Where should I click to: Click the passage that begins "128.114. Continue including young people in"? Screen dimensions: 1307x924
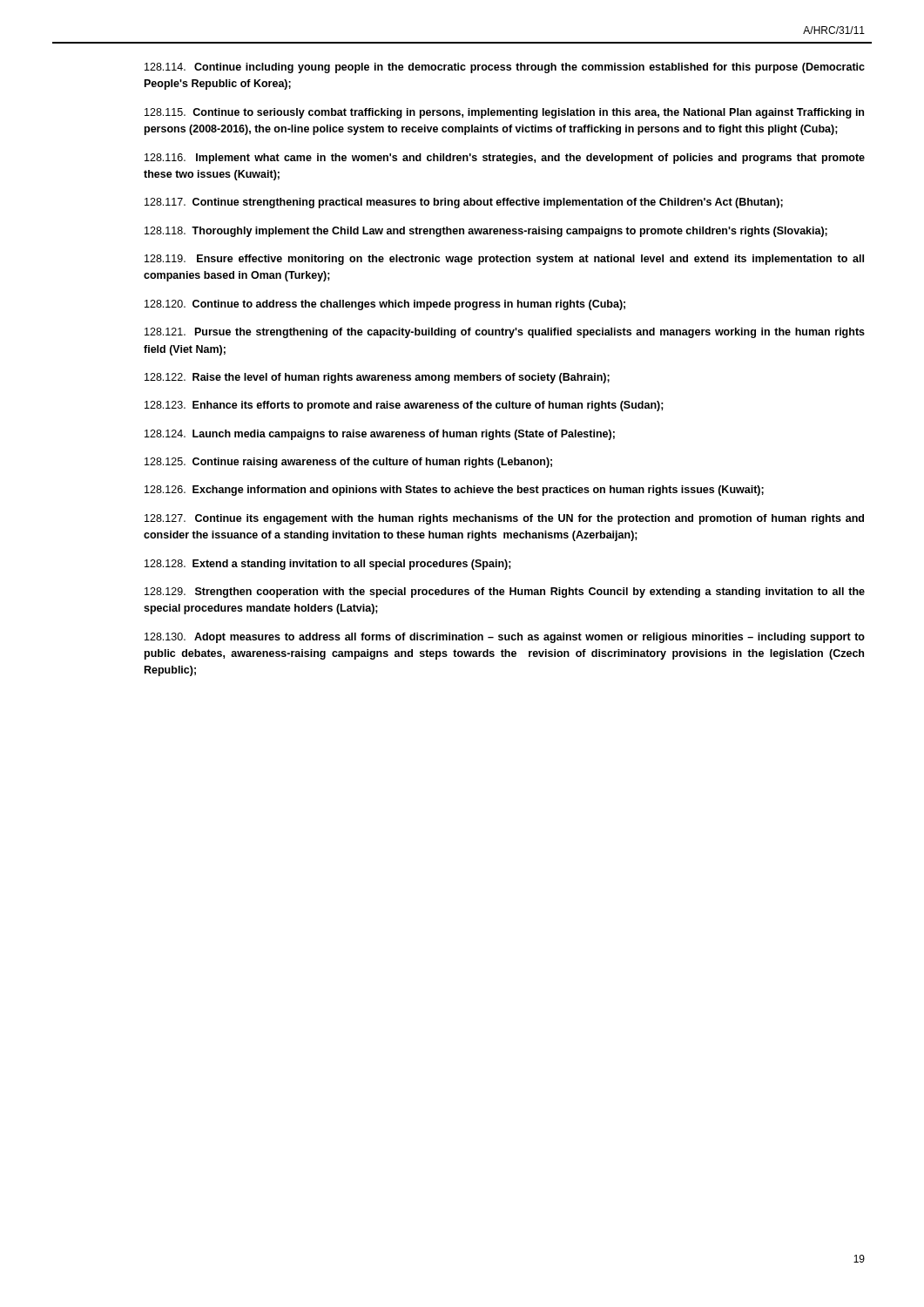tap(504, 76)
